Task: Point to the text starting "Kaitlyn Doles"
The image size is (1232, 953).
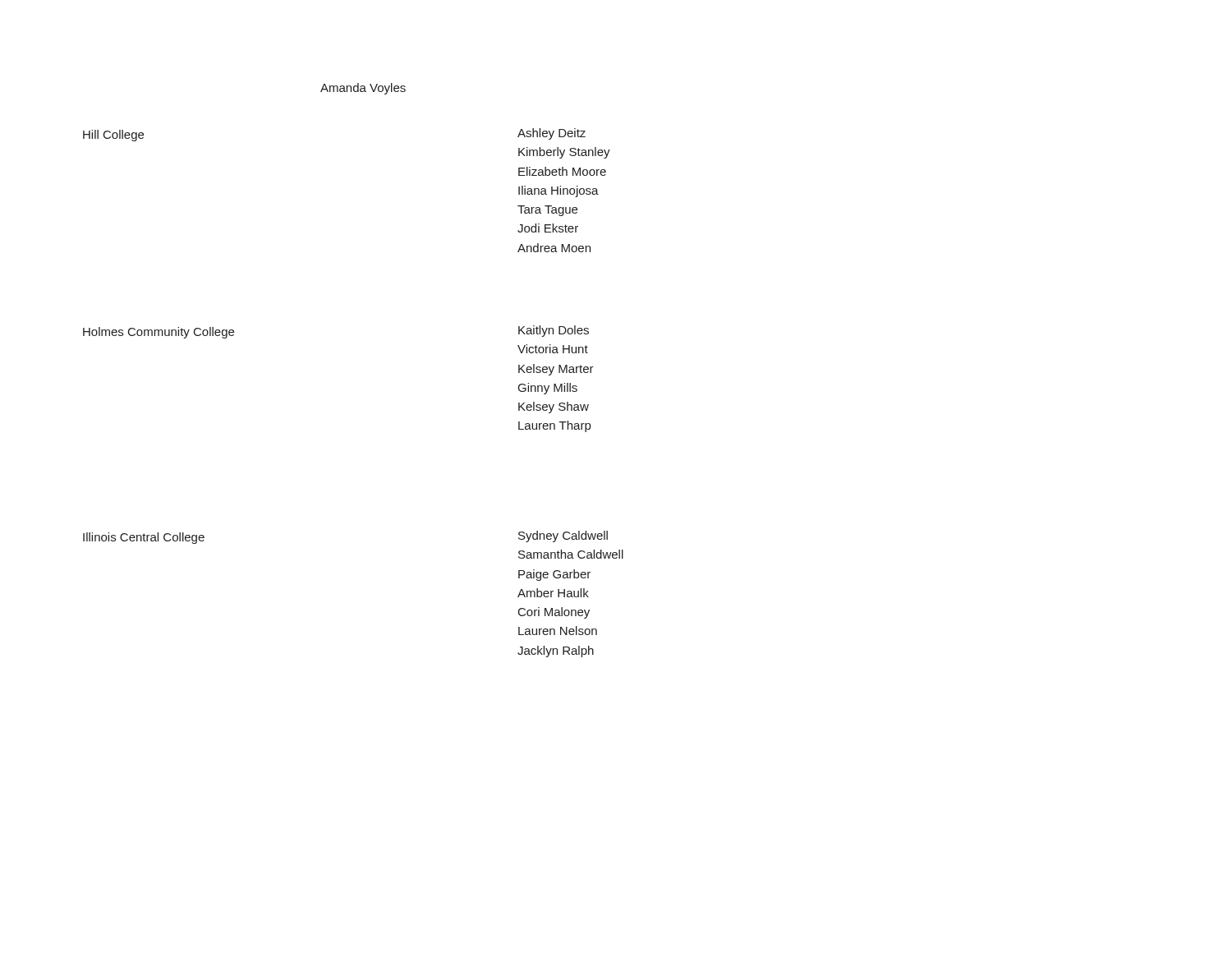Action: tap(553, 330)
